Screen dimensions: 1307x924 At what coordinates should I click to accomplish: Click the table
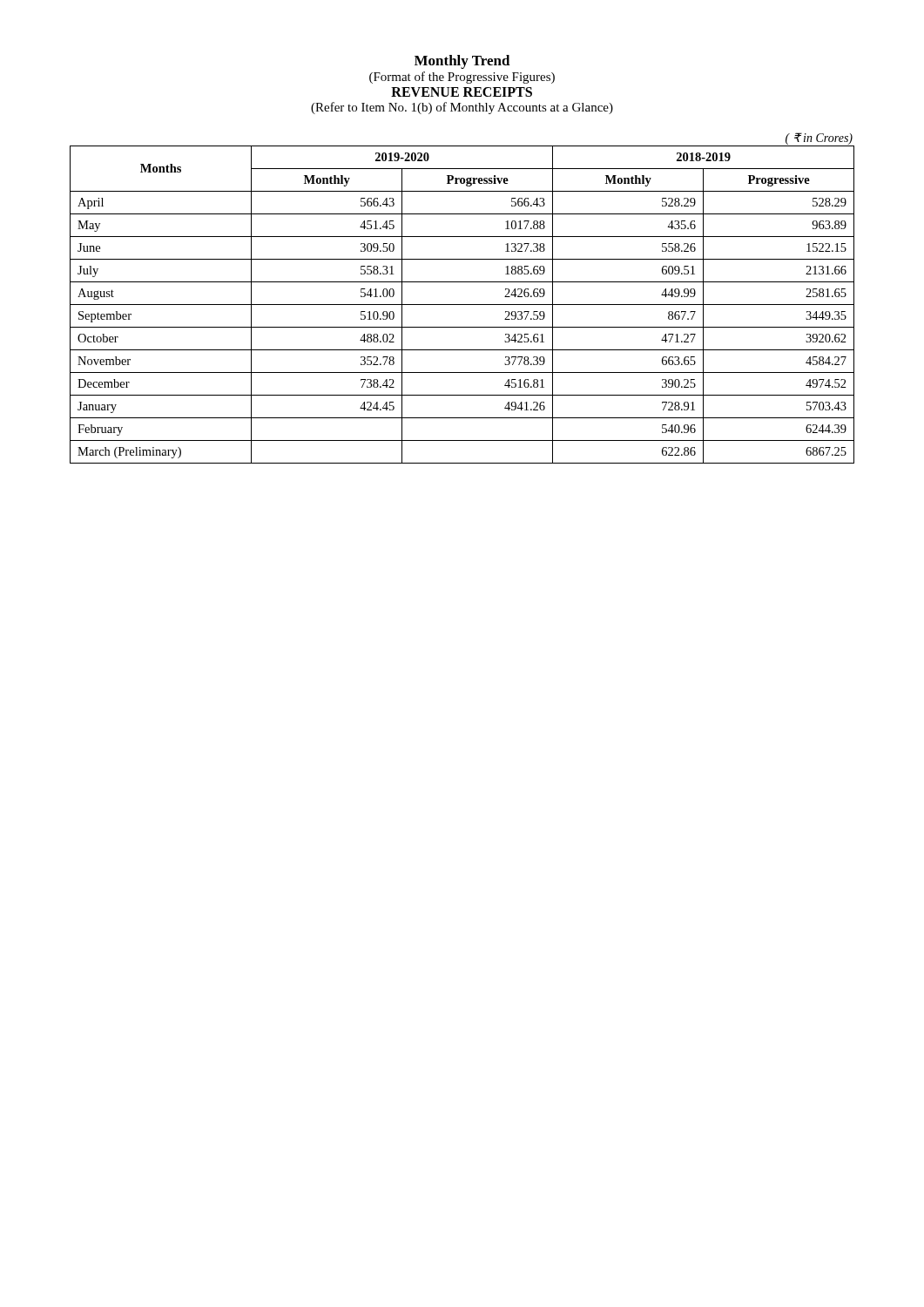462,297
